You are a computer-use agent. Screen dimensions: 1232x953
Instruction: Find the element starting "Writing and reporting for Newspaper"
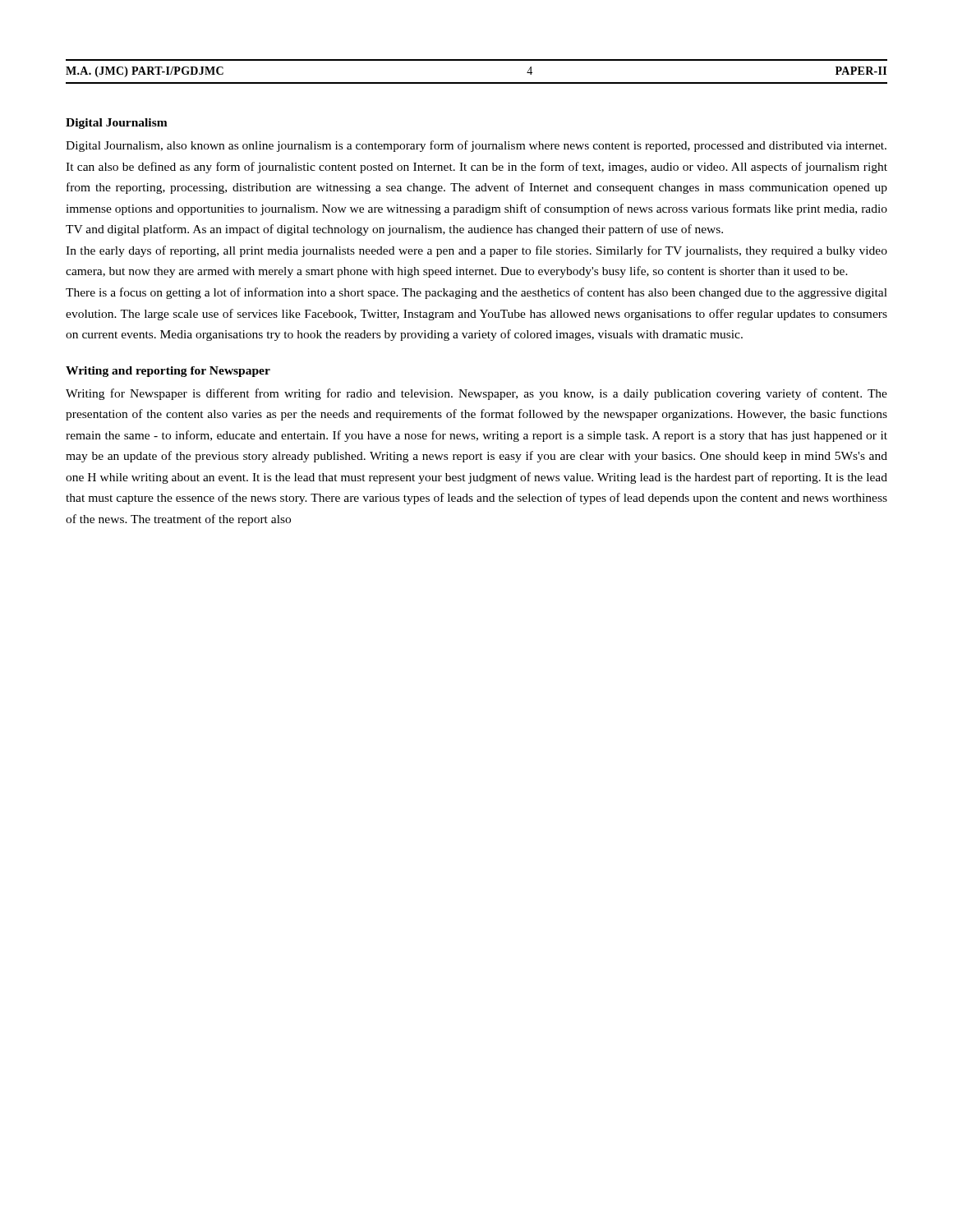coord(168,370)
